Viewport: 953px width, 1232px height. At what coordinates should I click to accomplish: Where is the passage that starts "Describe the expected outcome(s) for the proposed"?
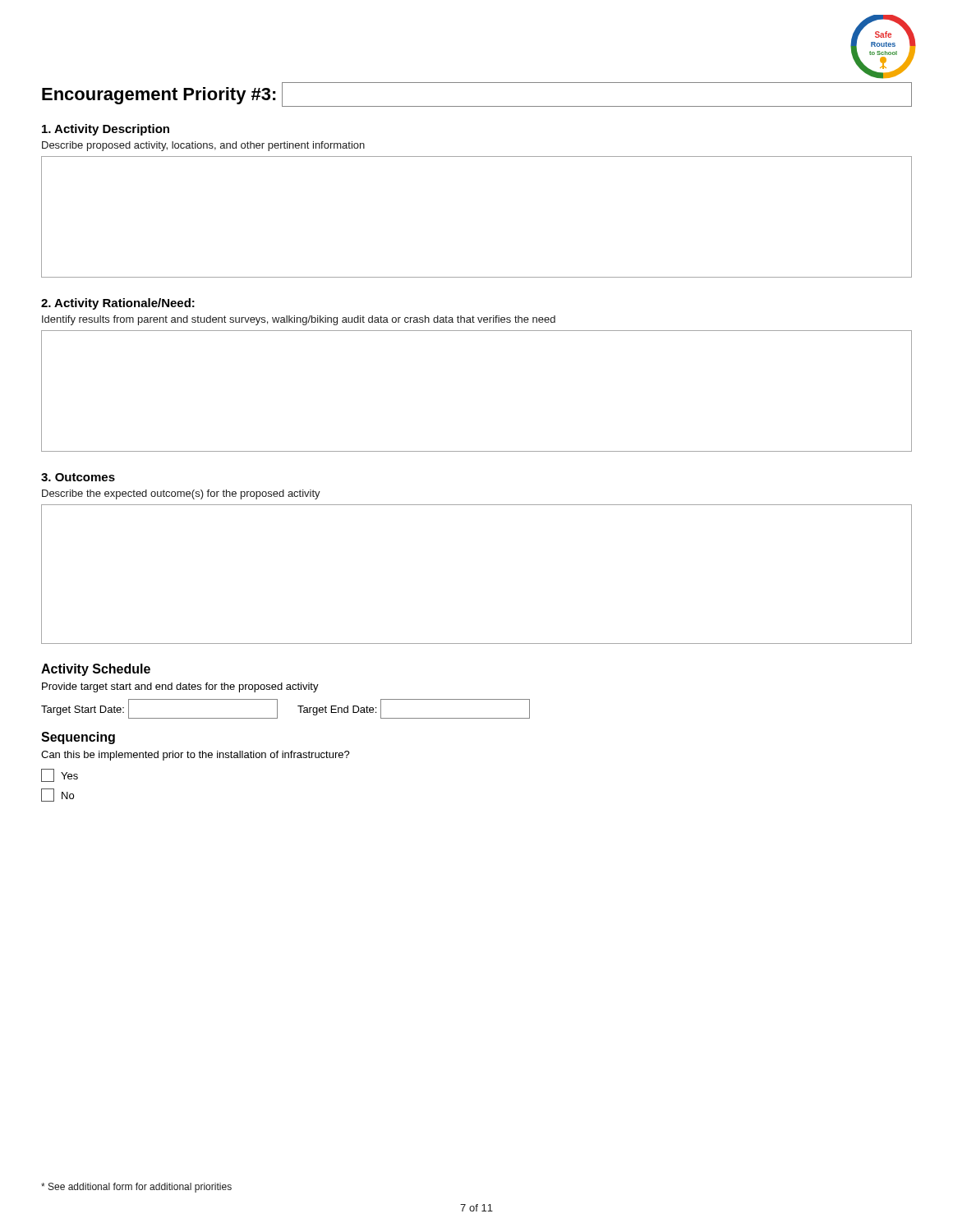pos(181,493)
